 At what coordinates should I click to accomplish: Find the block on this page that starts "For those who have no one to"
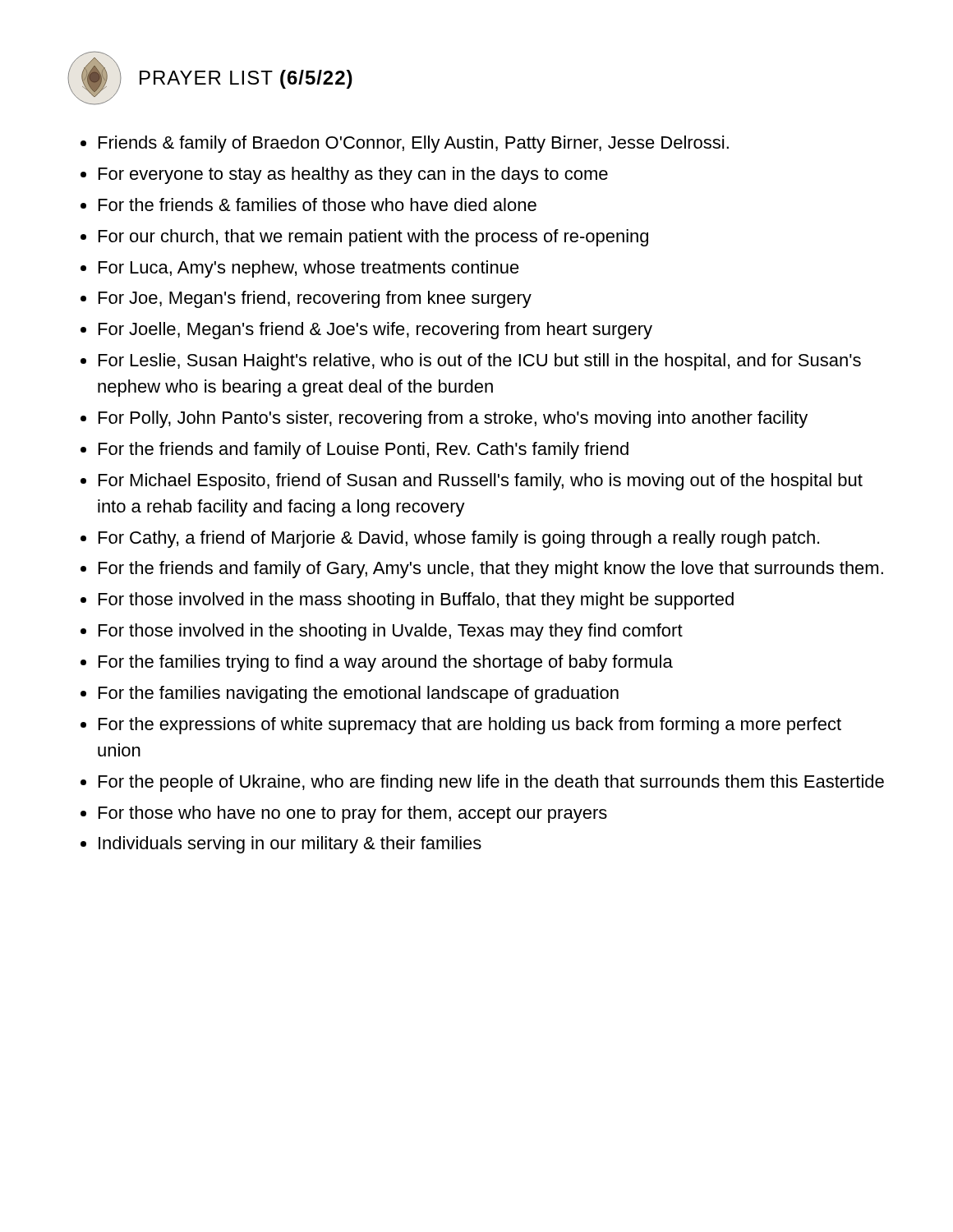[x=352, y=812]
